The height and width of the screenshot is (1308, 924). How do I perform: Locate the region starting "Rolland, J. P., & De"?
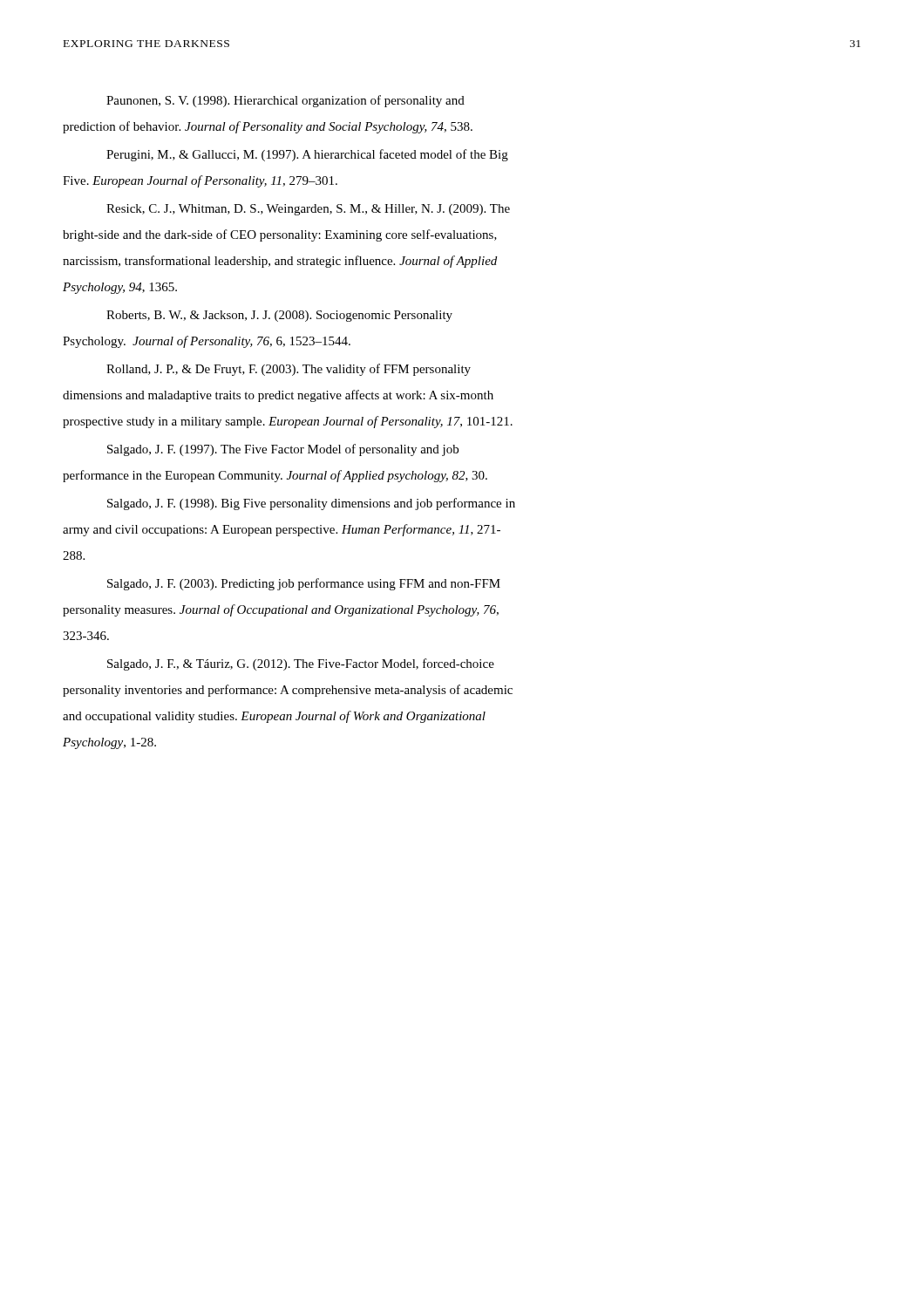coord(462,395)
